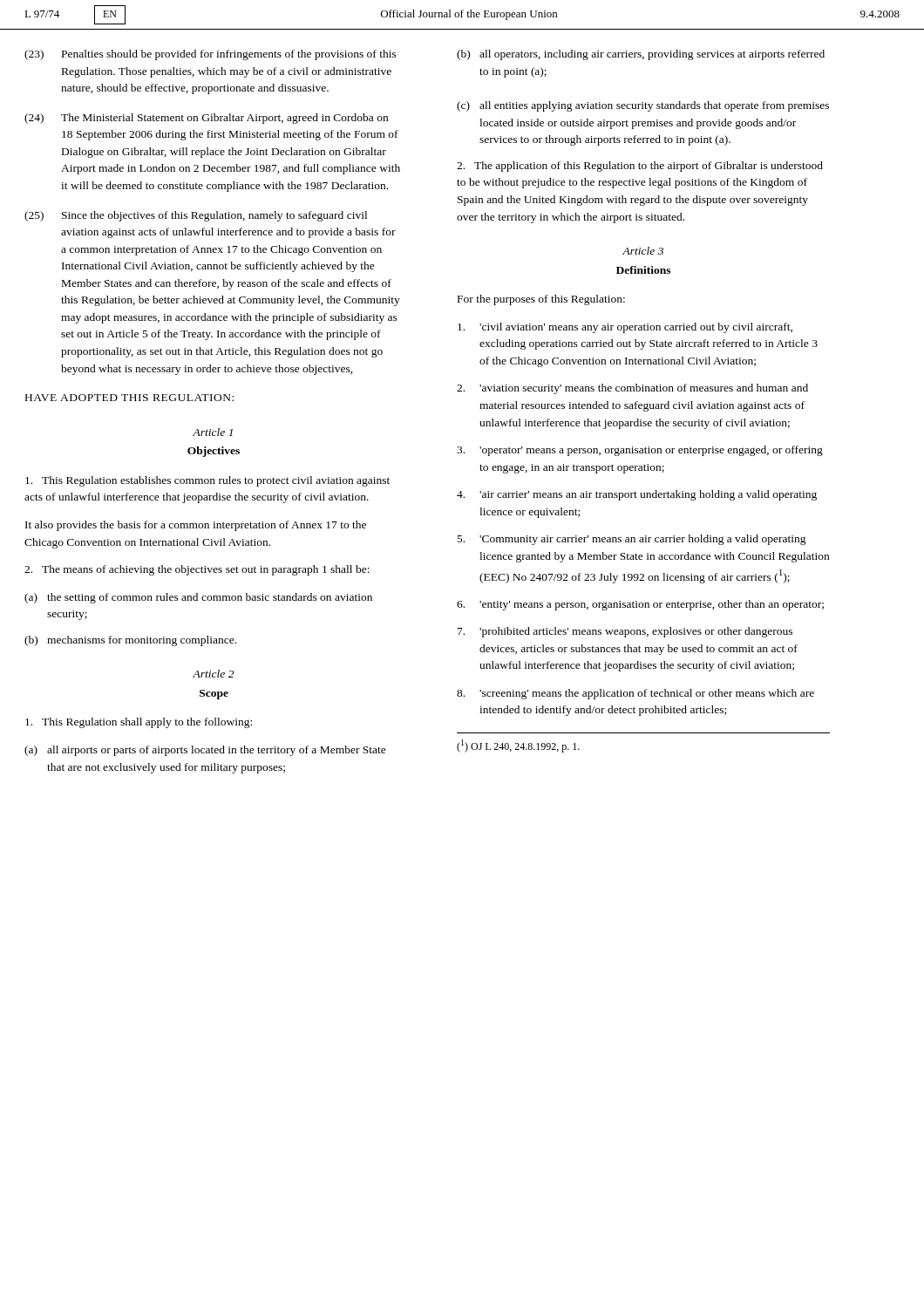
Task: Navigate to the element starting "This Regulation establishes"
Action: point(207,488)
